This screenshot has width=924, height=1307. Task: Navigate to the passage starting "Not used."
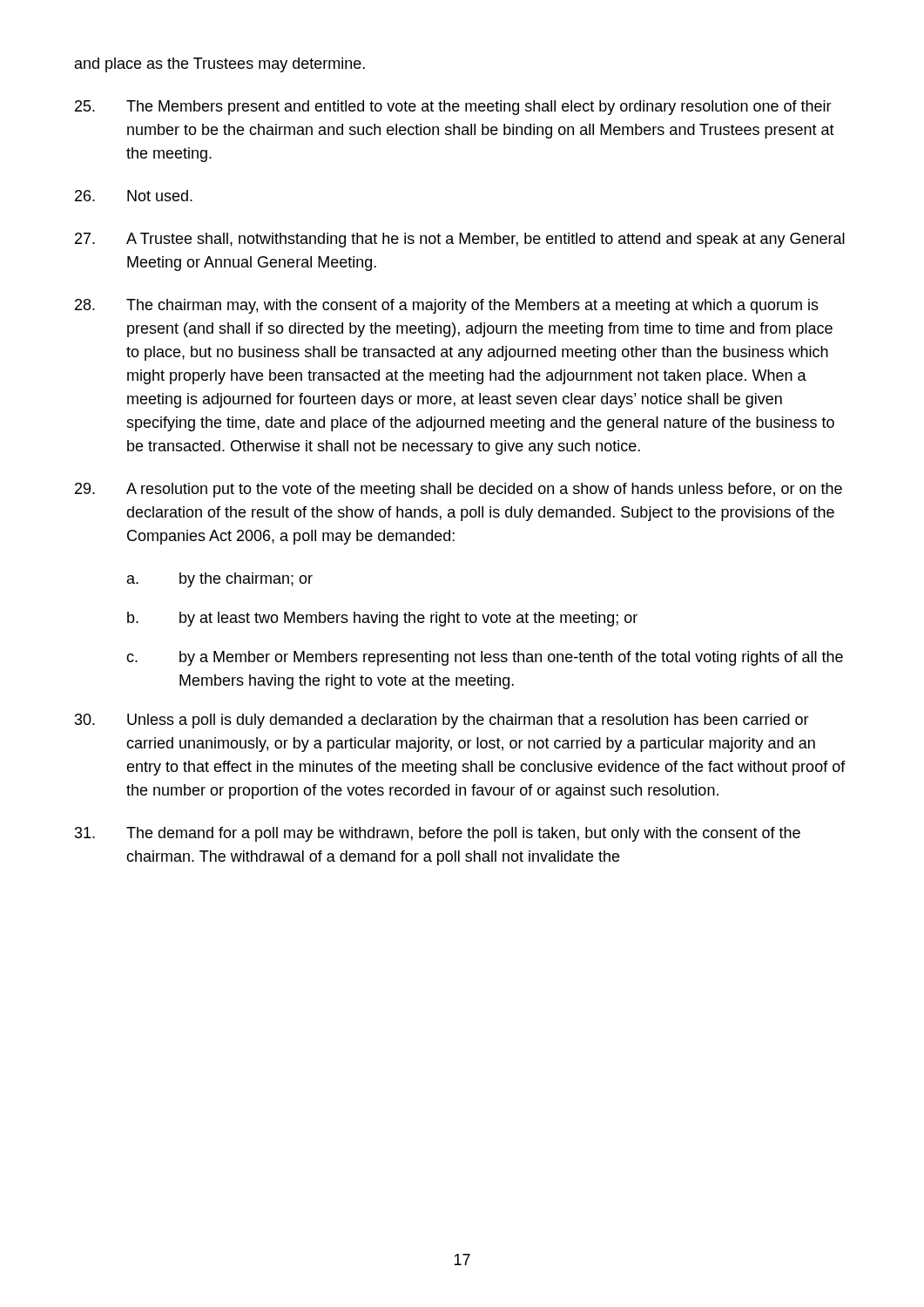(134, 196)
